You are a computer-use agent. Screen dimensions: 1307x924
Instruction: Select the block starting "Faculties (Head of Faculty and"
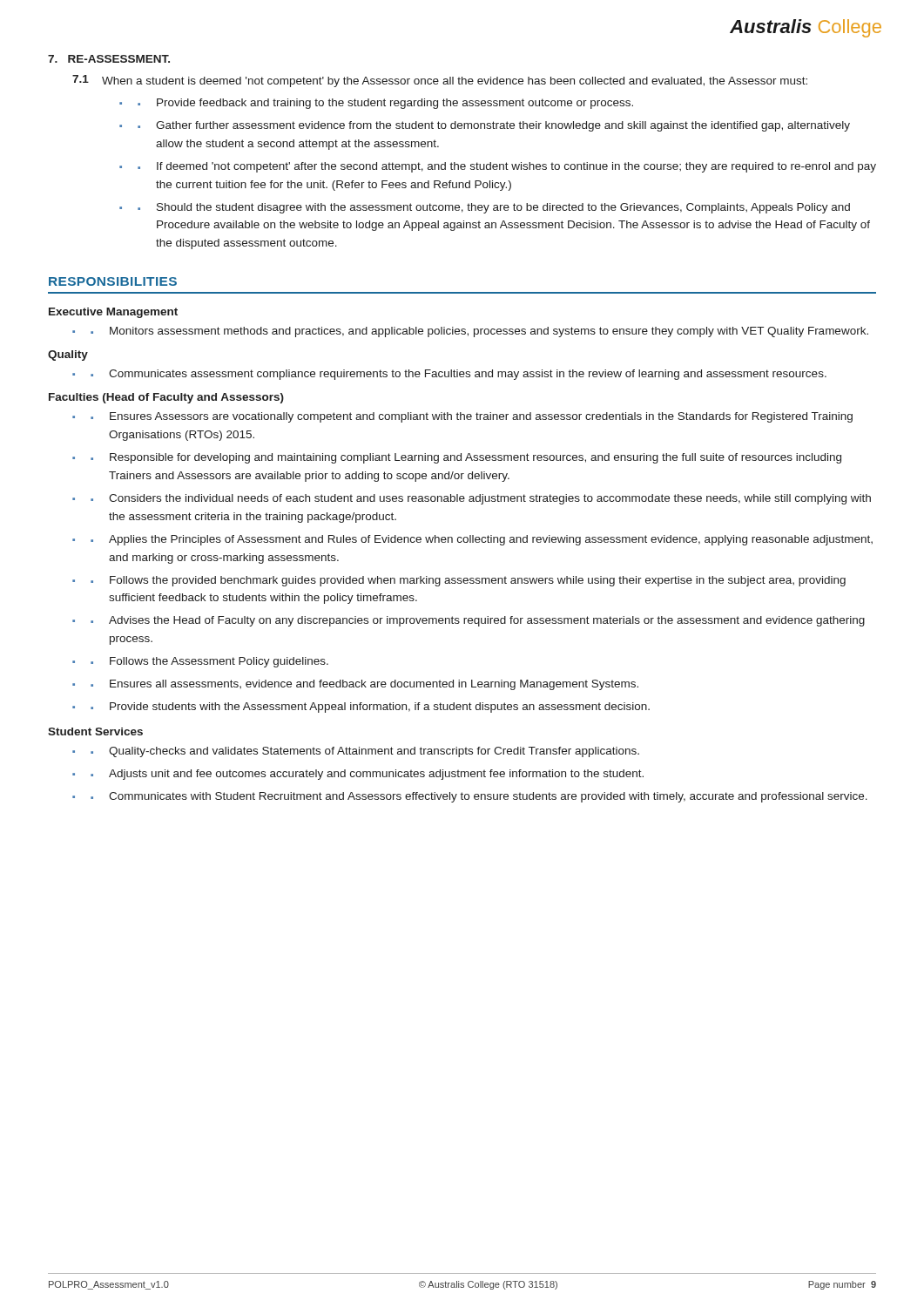(166, 397)
